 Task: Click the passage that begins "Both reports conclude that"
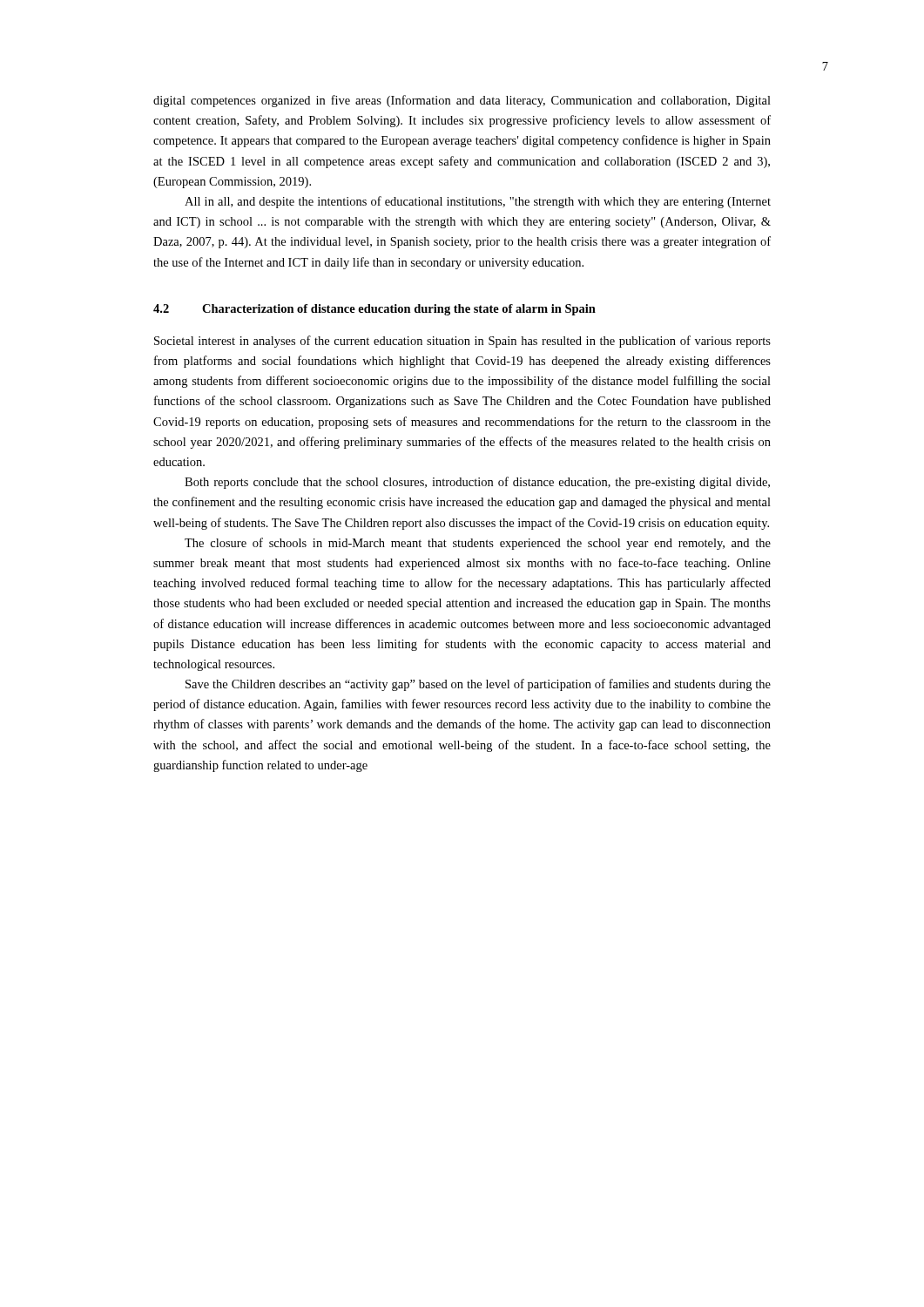tap(462, 503)
